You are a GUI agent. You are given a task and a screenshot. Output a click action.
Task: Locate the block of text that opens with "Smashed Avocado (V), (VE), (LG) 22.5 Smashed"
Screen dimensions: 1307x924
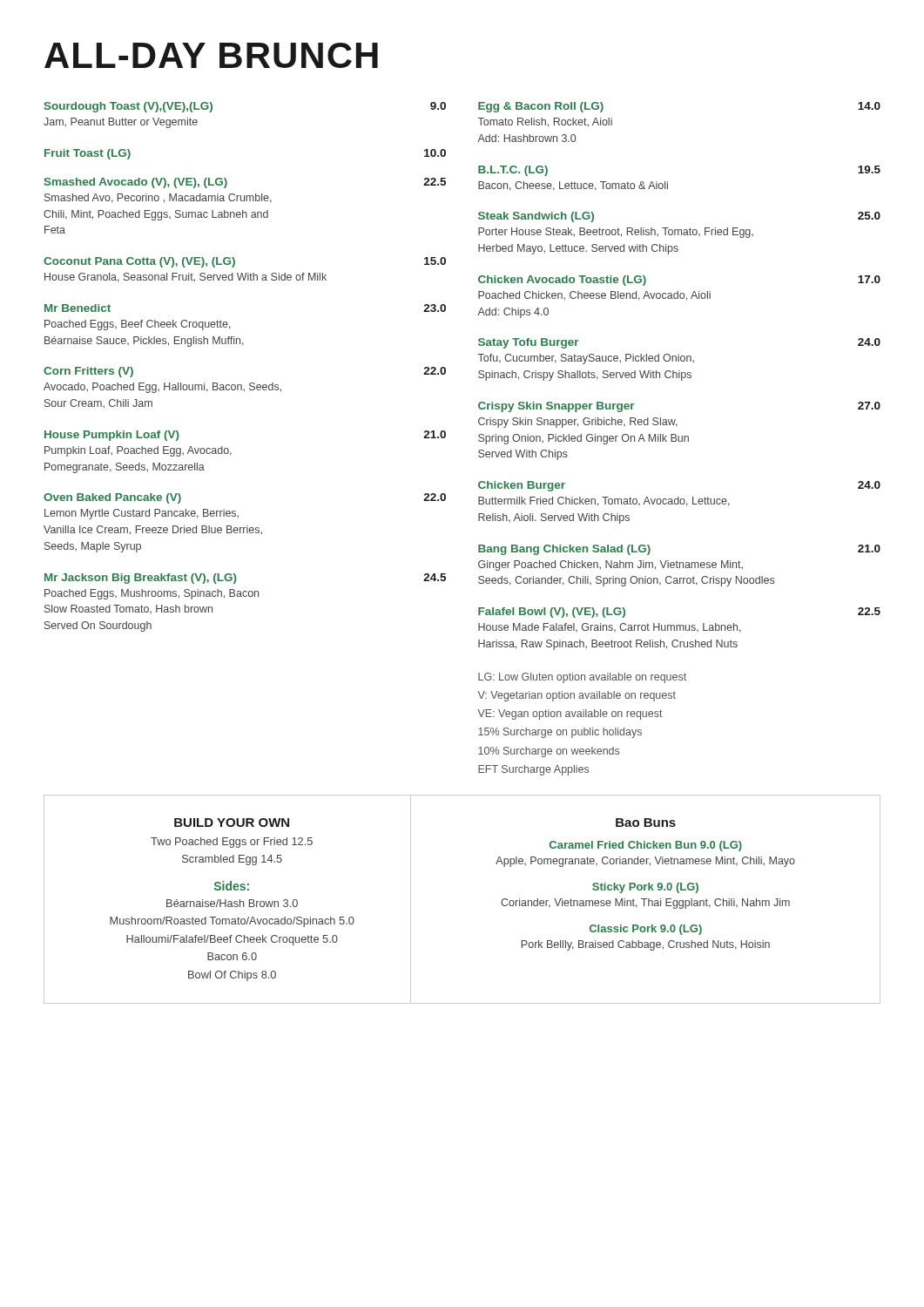click(x=245, y=207)
